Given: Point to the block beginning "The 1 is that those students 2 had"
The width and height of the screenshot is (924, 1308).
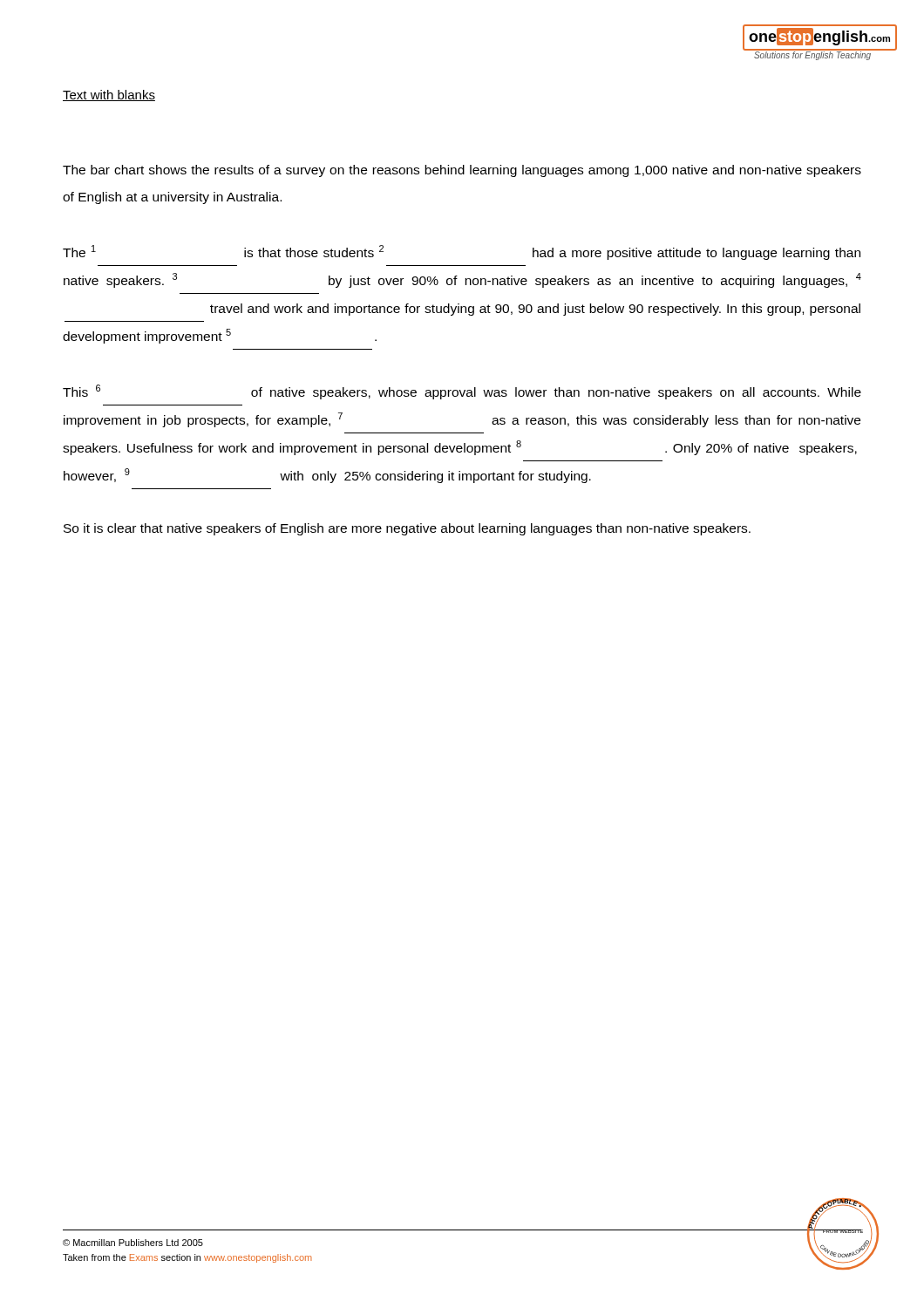Looking at the screenshot, I should (462, 294).
